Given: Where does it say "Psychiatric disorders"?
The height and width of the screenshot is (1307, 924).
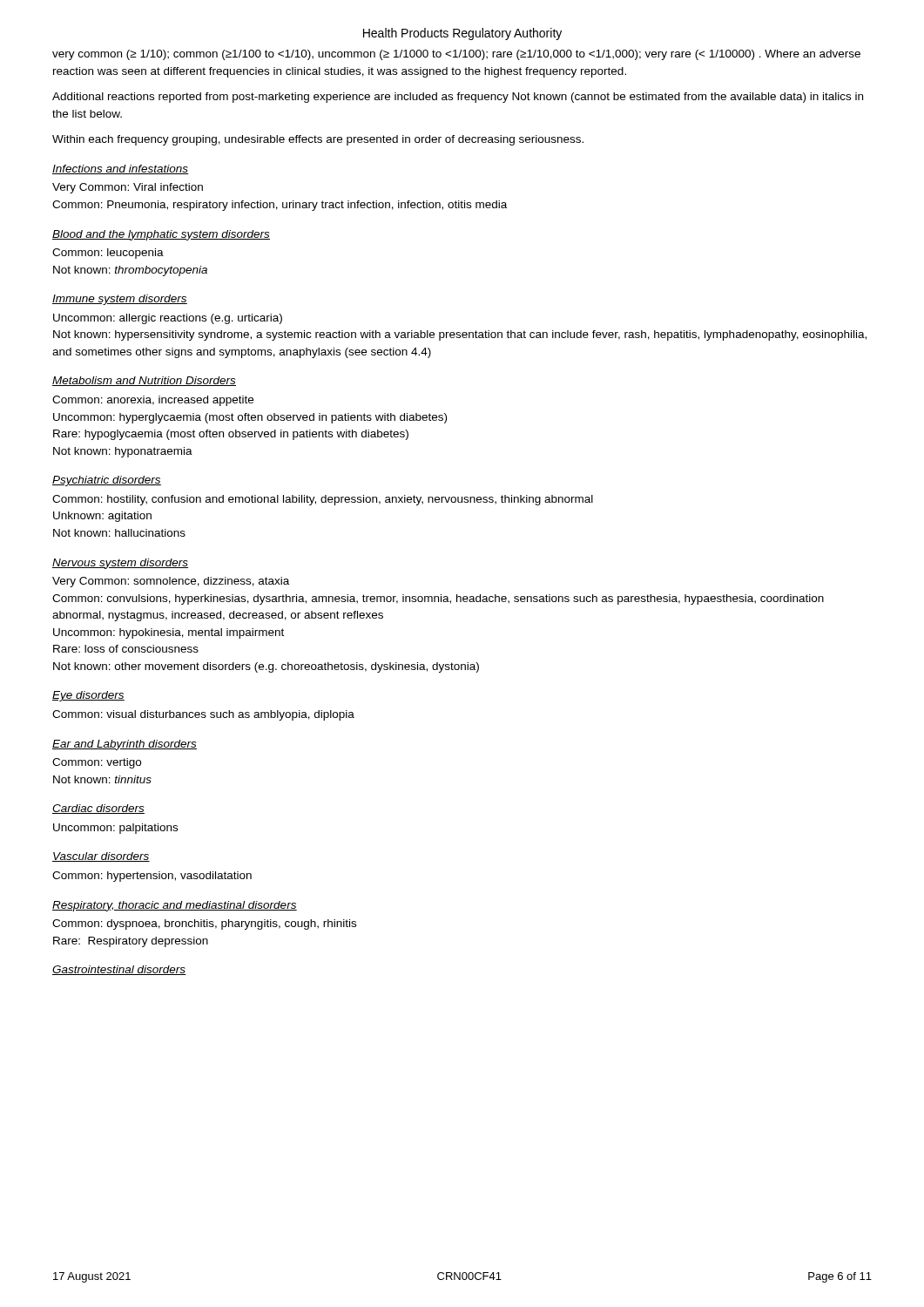Looking at the screenshot, I should tap(106, 480).
